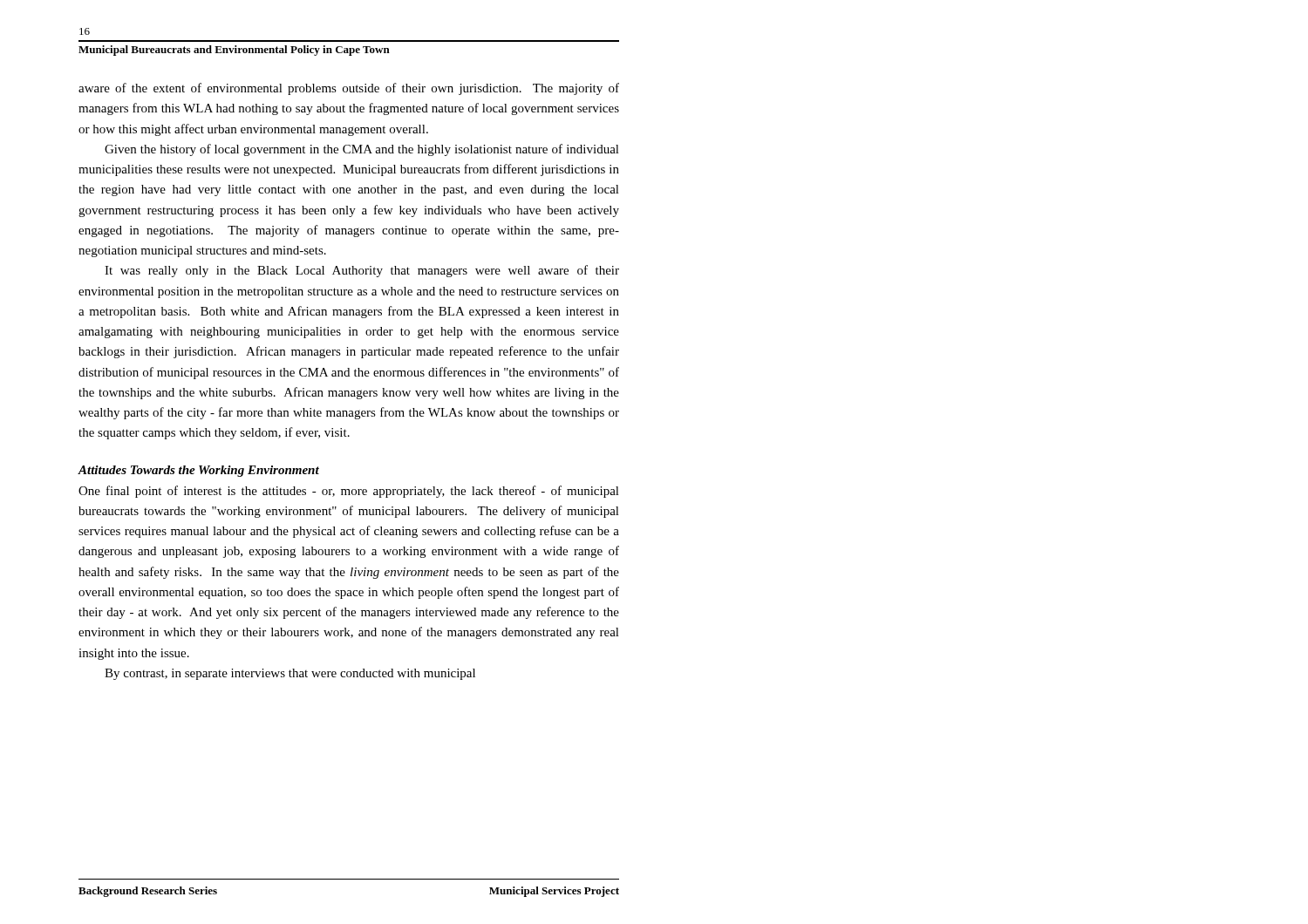Point to the passage starting "Attitudes Towards the"

pyautogui.click(x=199, y=469)
